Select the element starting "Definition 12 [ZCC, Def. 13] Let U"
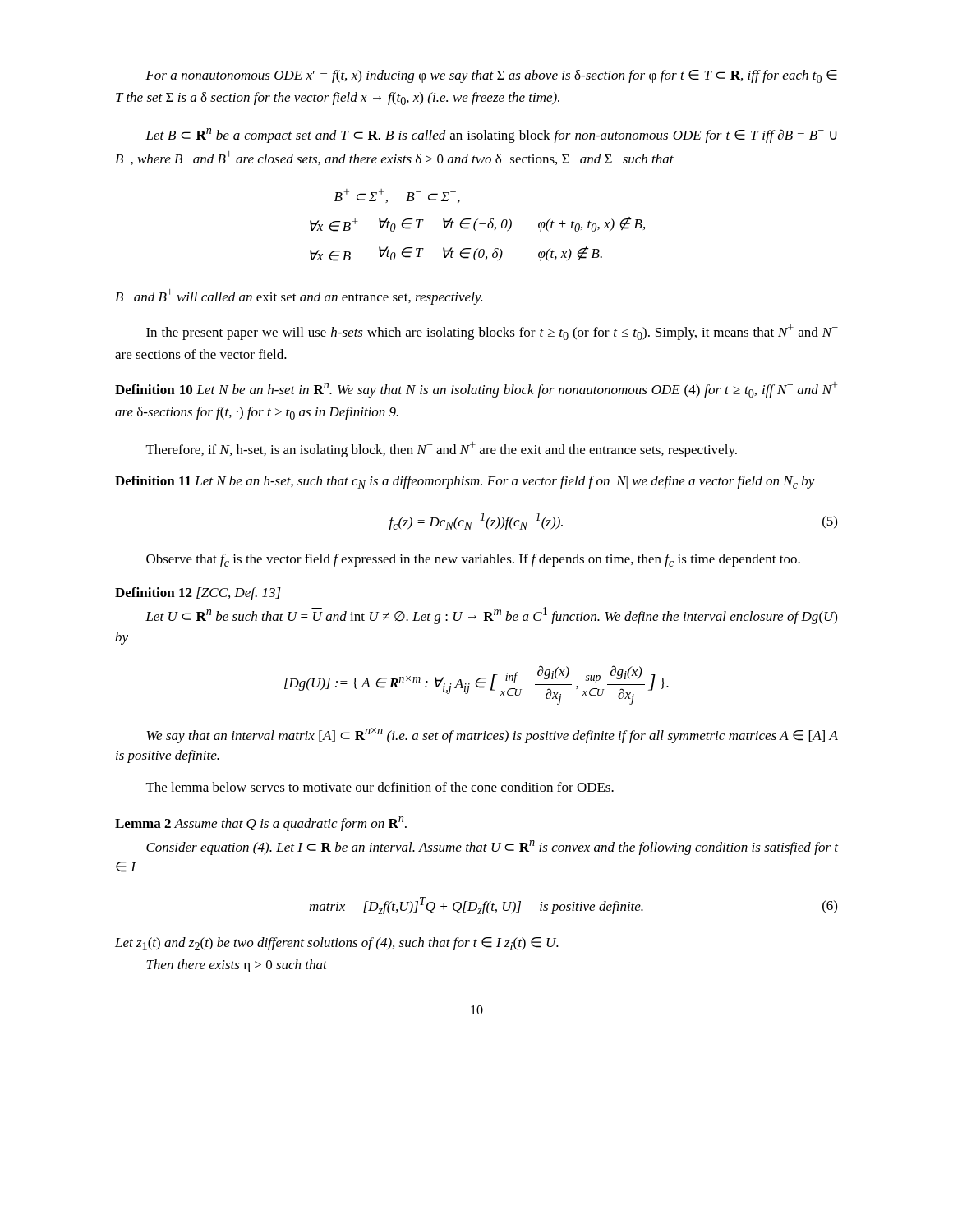The image size is (953, 1232). 476,616
